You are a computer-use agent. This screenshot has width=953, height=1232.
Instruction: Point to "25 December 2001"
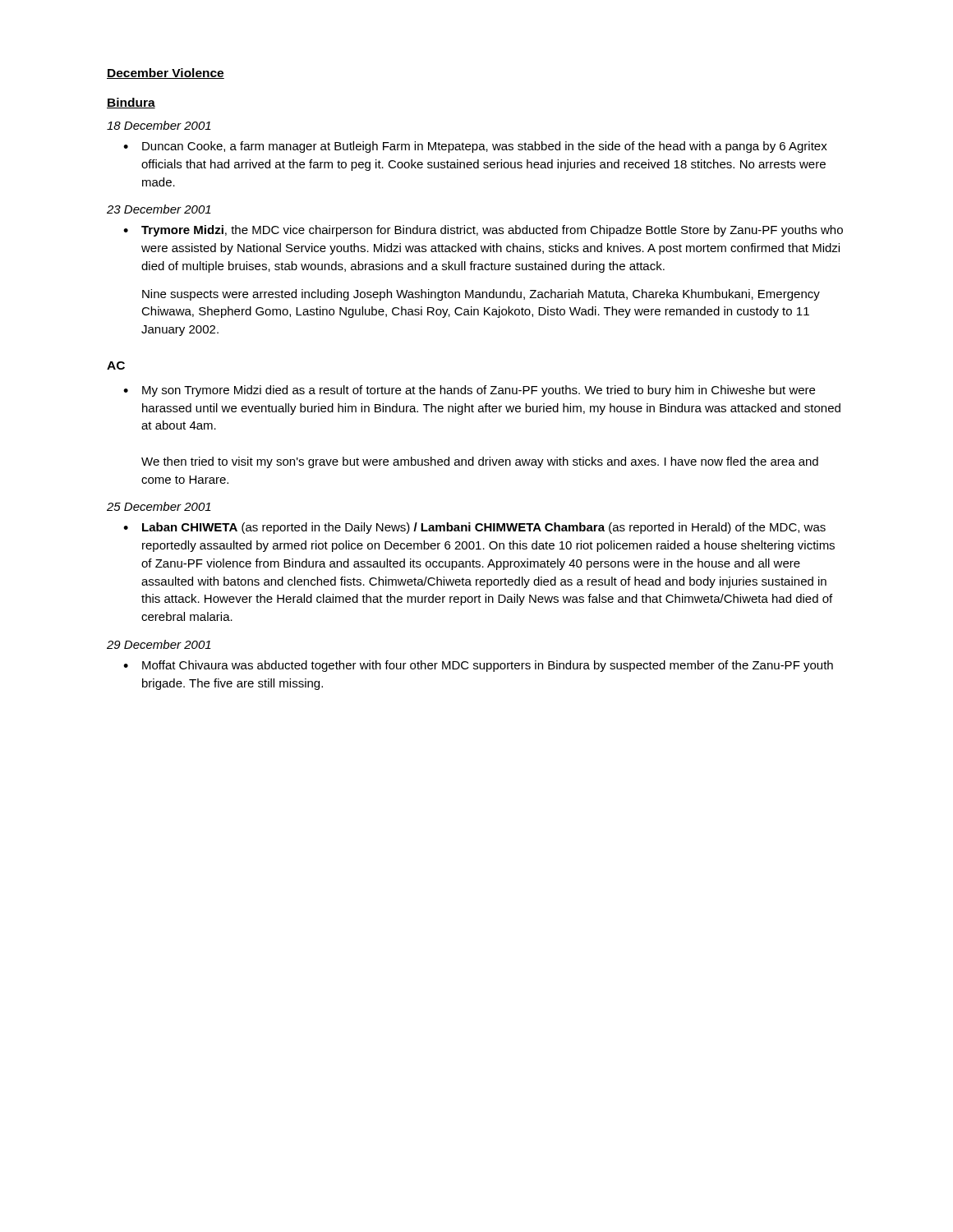point(159,507)
